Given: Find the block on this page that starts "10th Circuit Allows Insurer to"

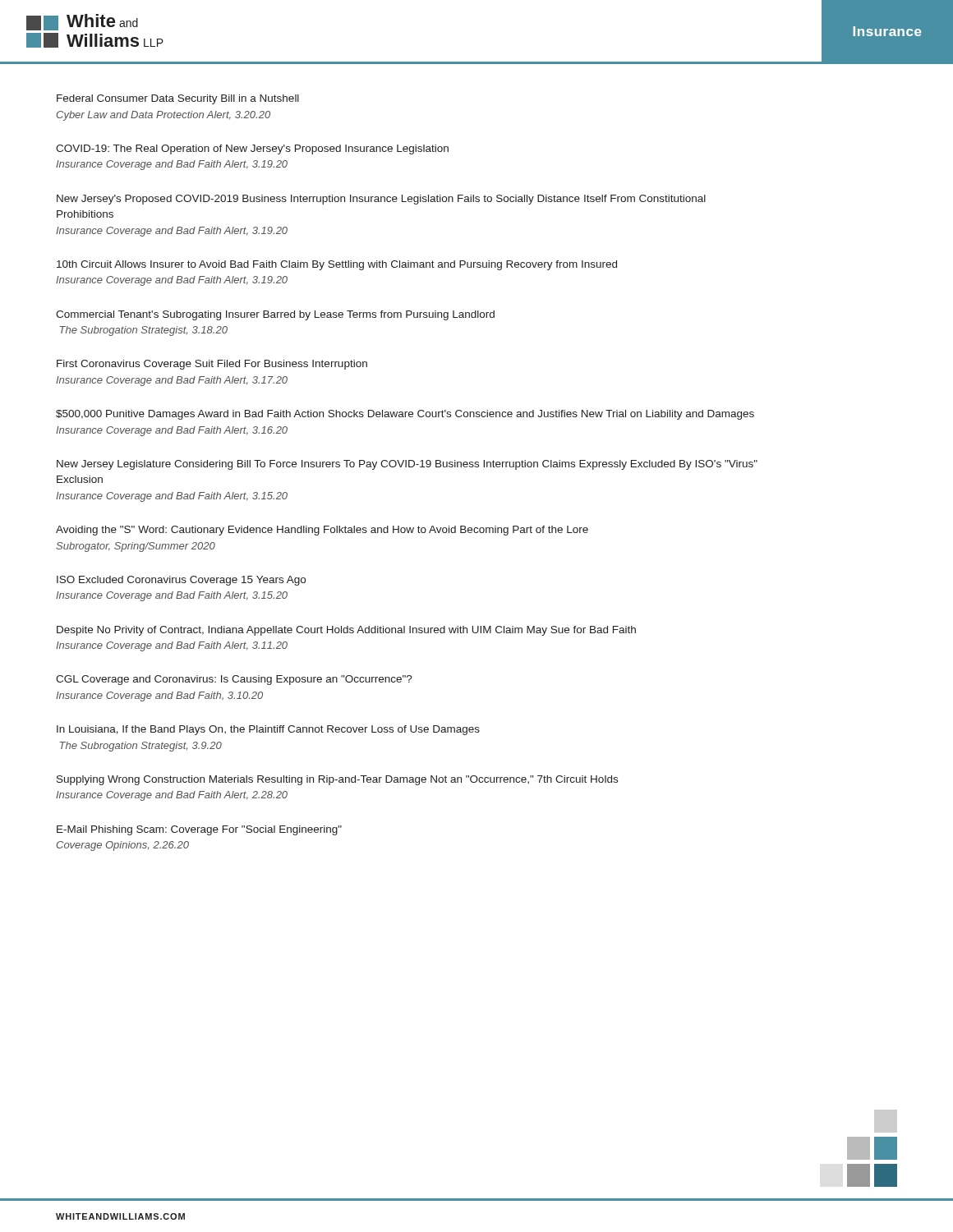Looking at the screenshot, I should coord(409,272).
